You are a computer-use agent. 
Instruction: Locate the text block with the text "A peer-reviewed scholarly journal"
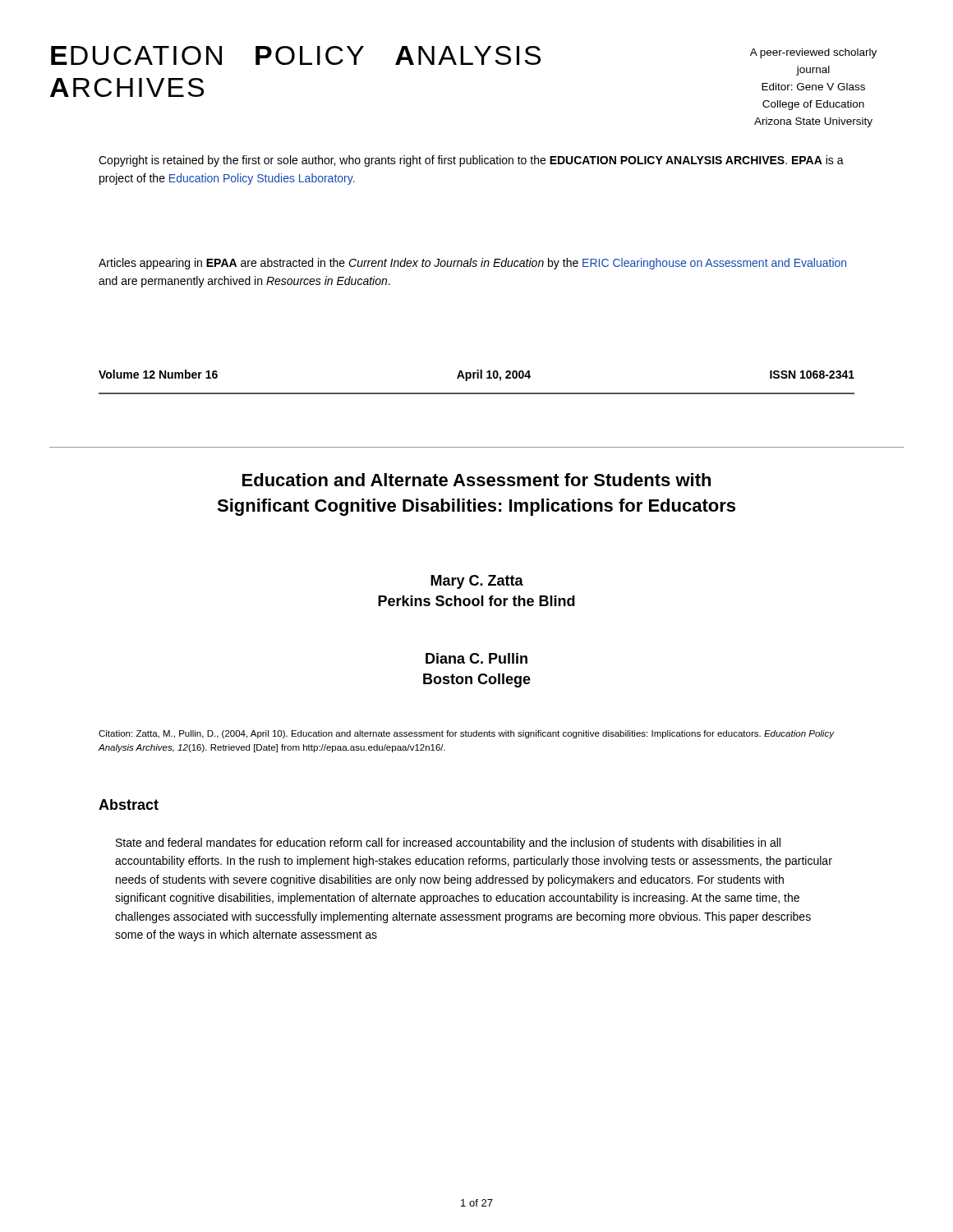[x=813, y=86]
